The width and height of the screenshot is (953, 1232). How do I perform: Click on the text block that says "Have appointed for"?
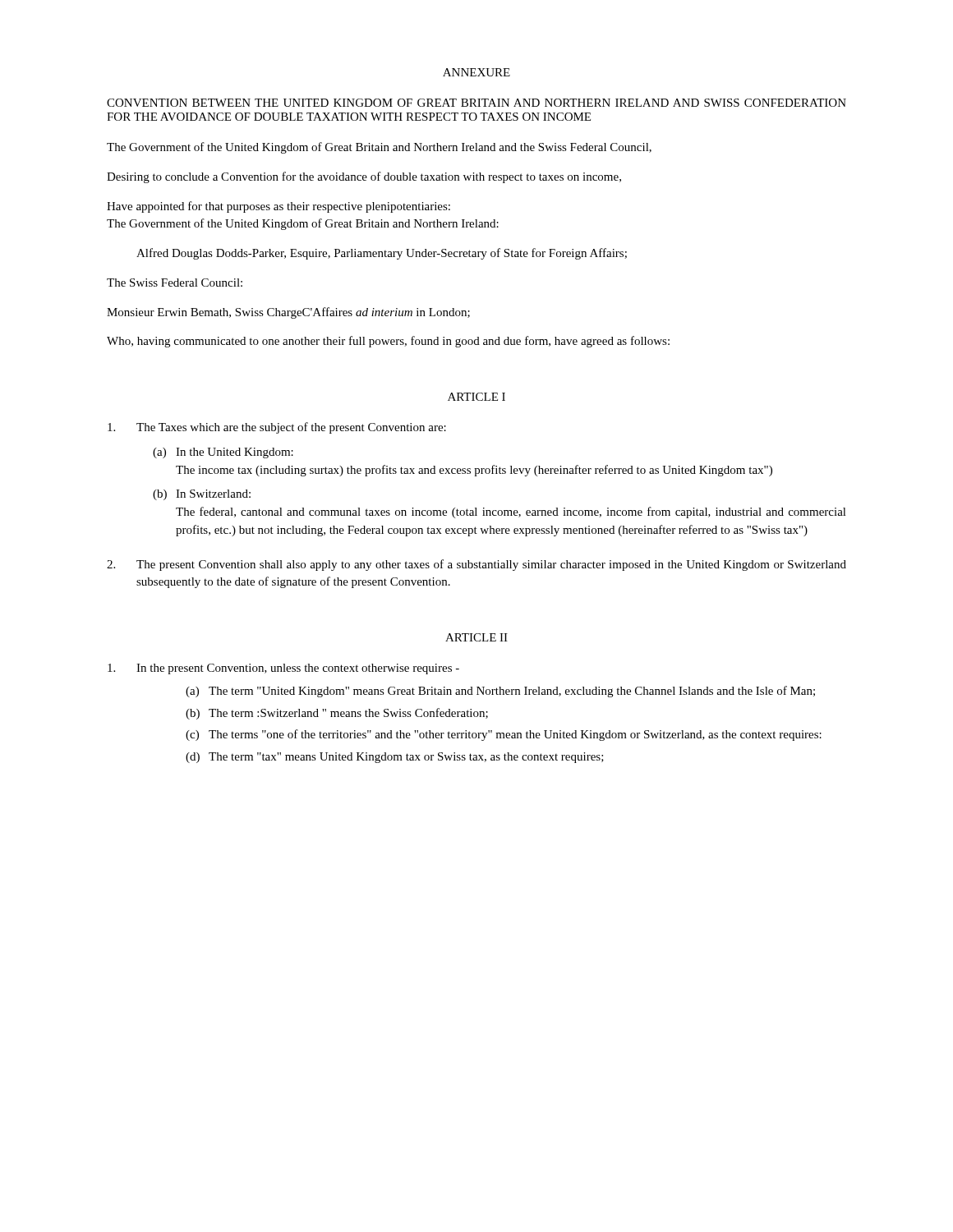click(303, 215)
